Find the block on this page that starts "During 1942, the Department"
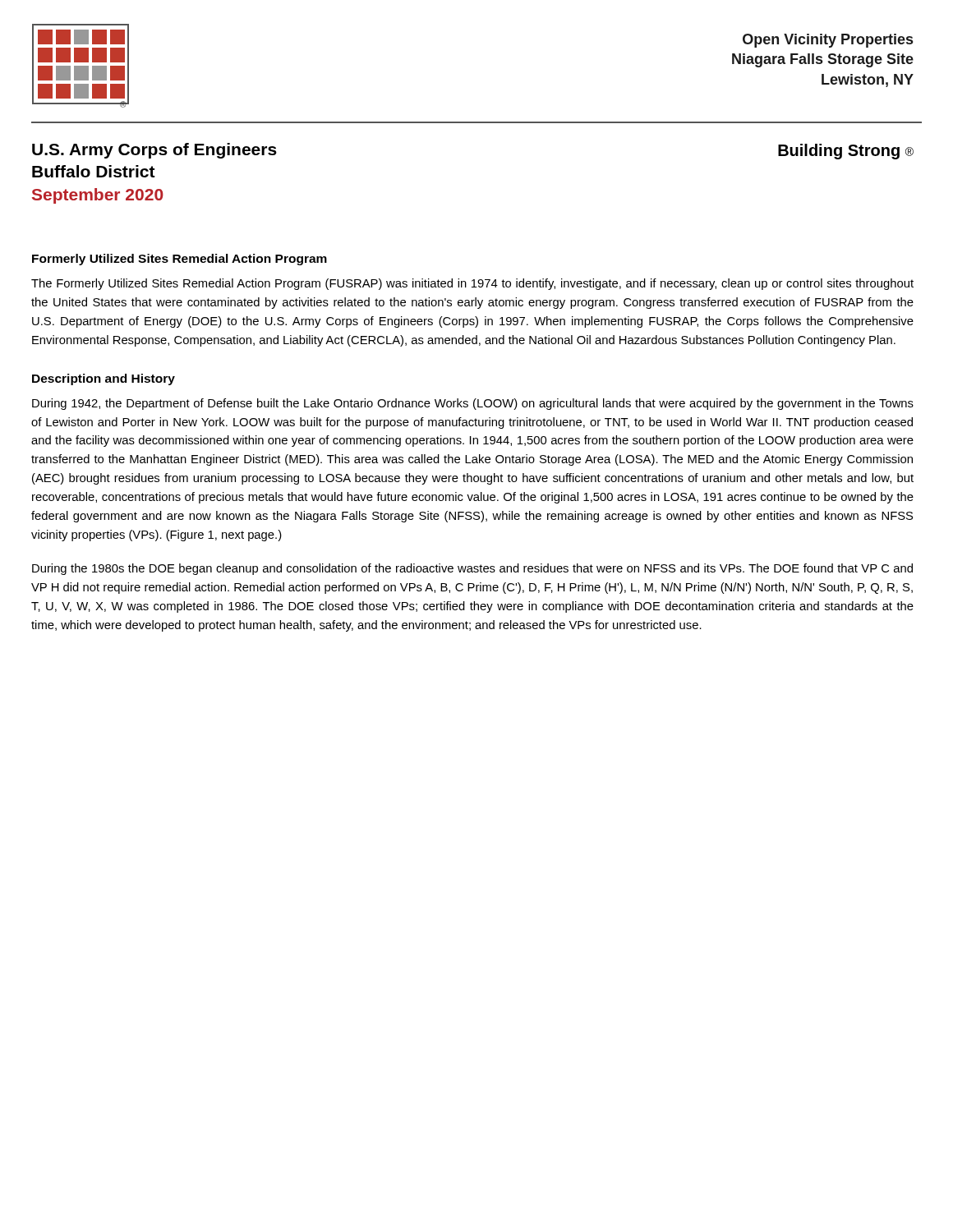This screenshot has height=1232, width=953. pyautogui.click(x=472, y=469)
